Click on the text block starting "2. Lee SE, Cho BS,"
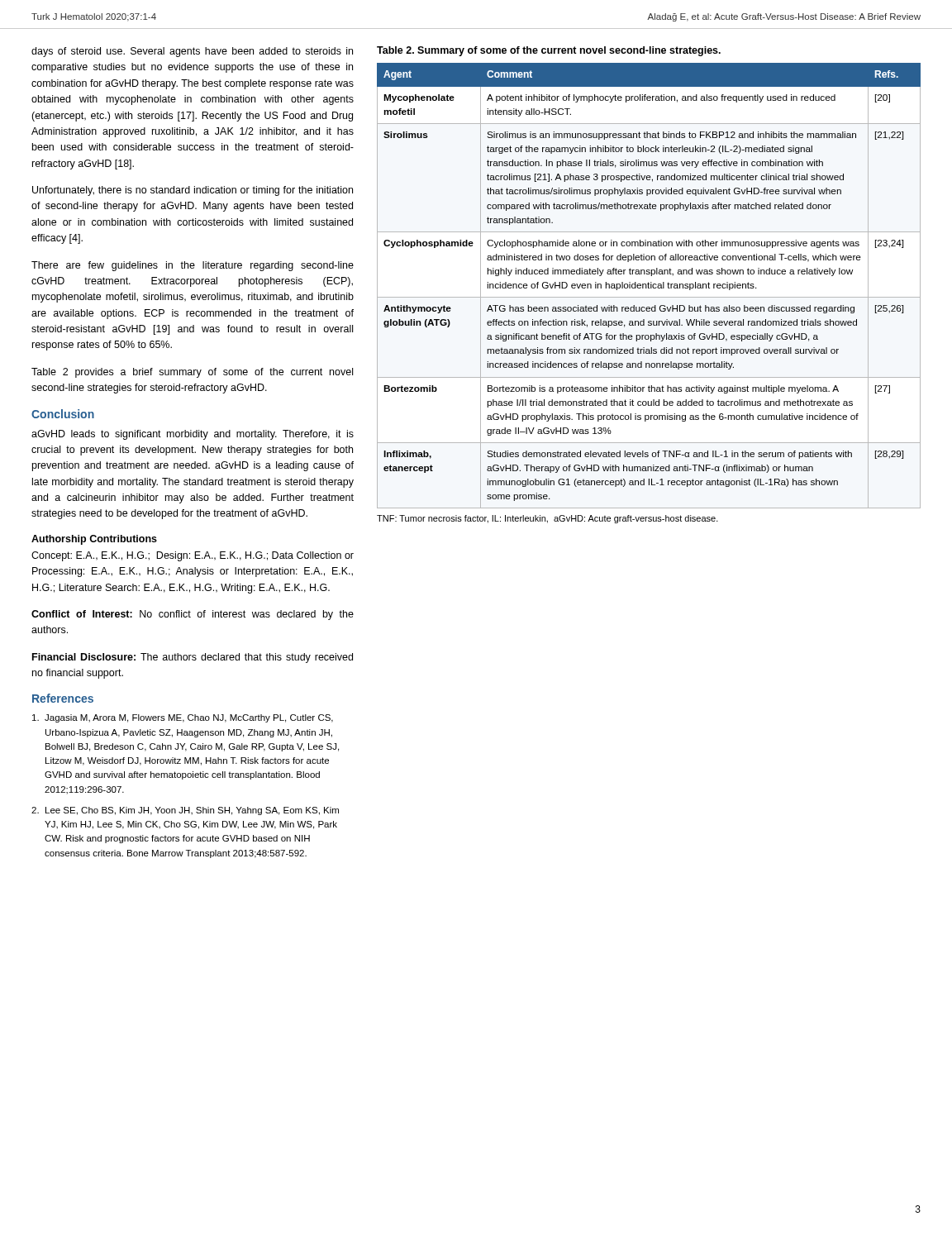This screenshot has width=952, height=1240. point(185,831)
